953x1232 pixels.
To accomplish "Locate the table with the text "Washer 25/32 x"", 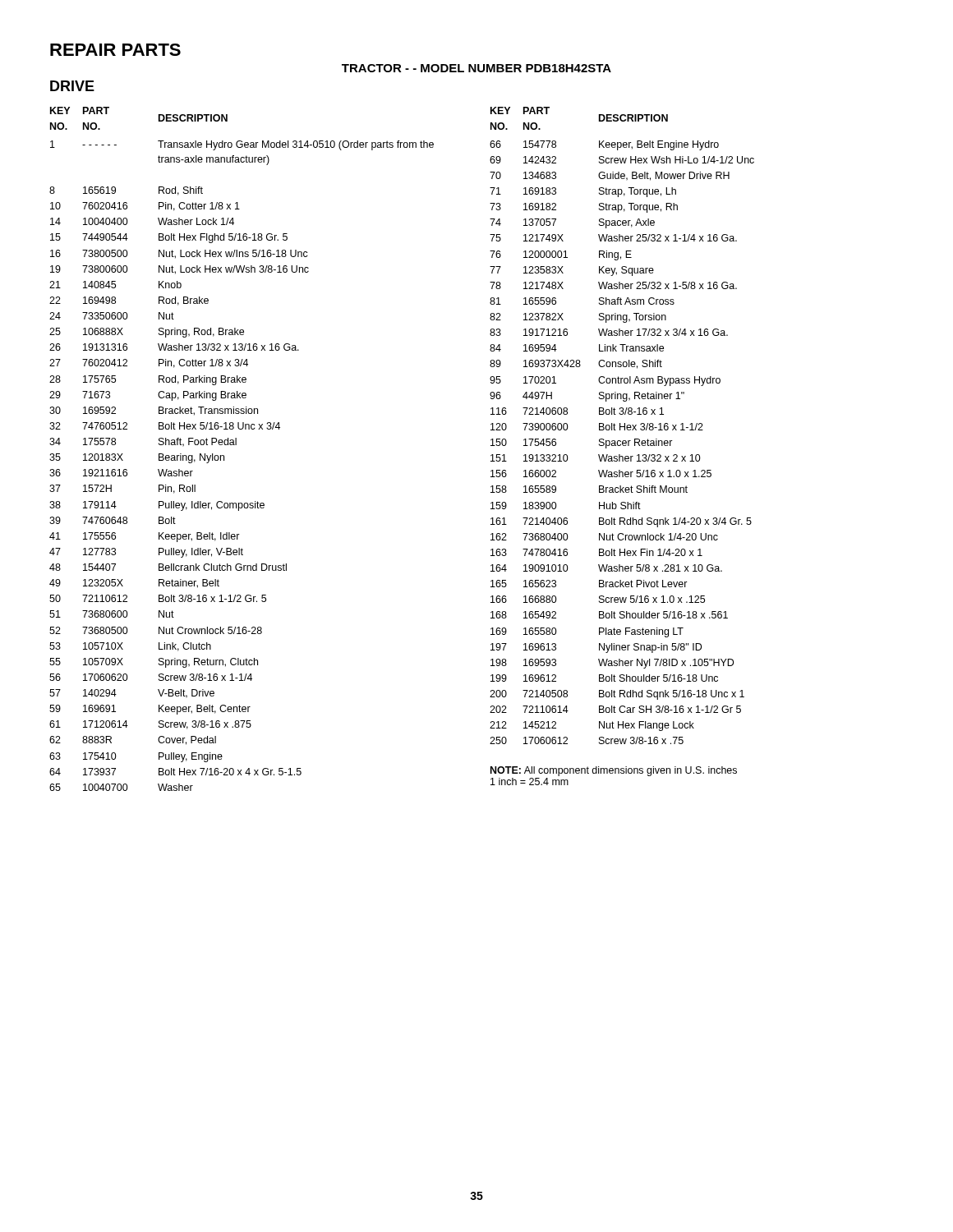I will 697,427.
